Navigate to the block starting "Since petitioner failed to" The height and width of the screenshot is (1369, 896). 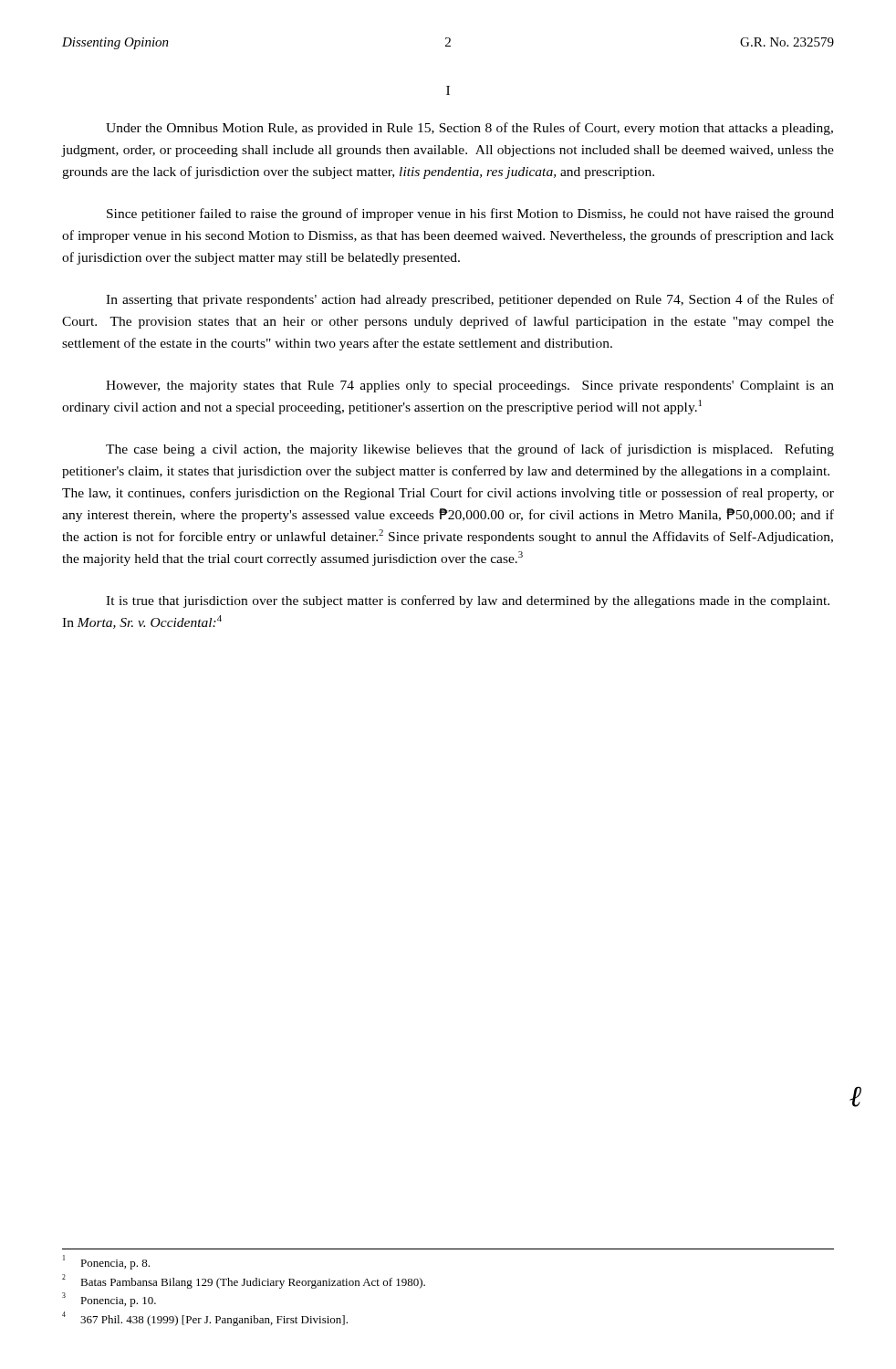coord(448,235)
